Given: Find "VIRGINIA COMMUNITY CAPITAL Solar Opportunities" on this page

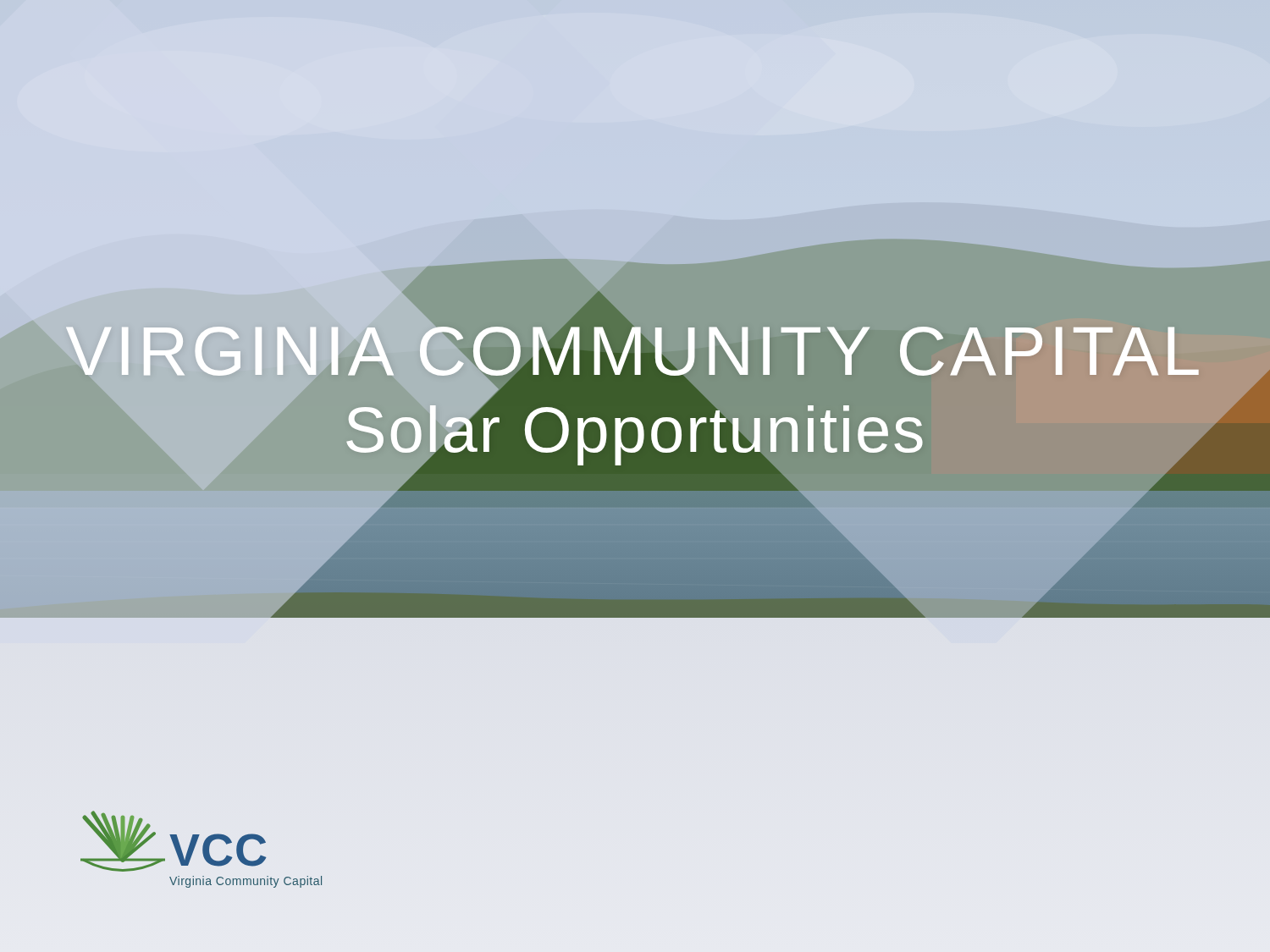Looking at the screenshot, I should tap(635, 389).
